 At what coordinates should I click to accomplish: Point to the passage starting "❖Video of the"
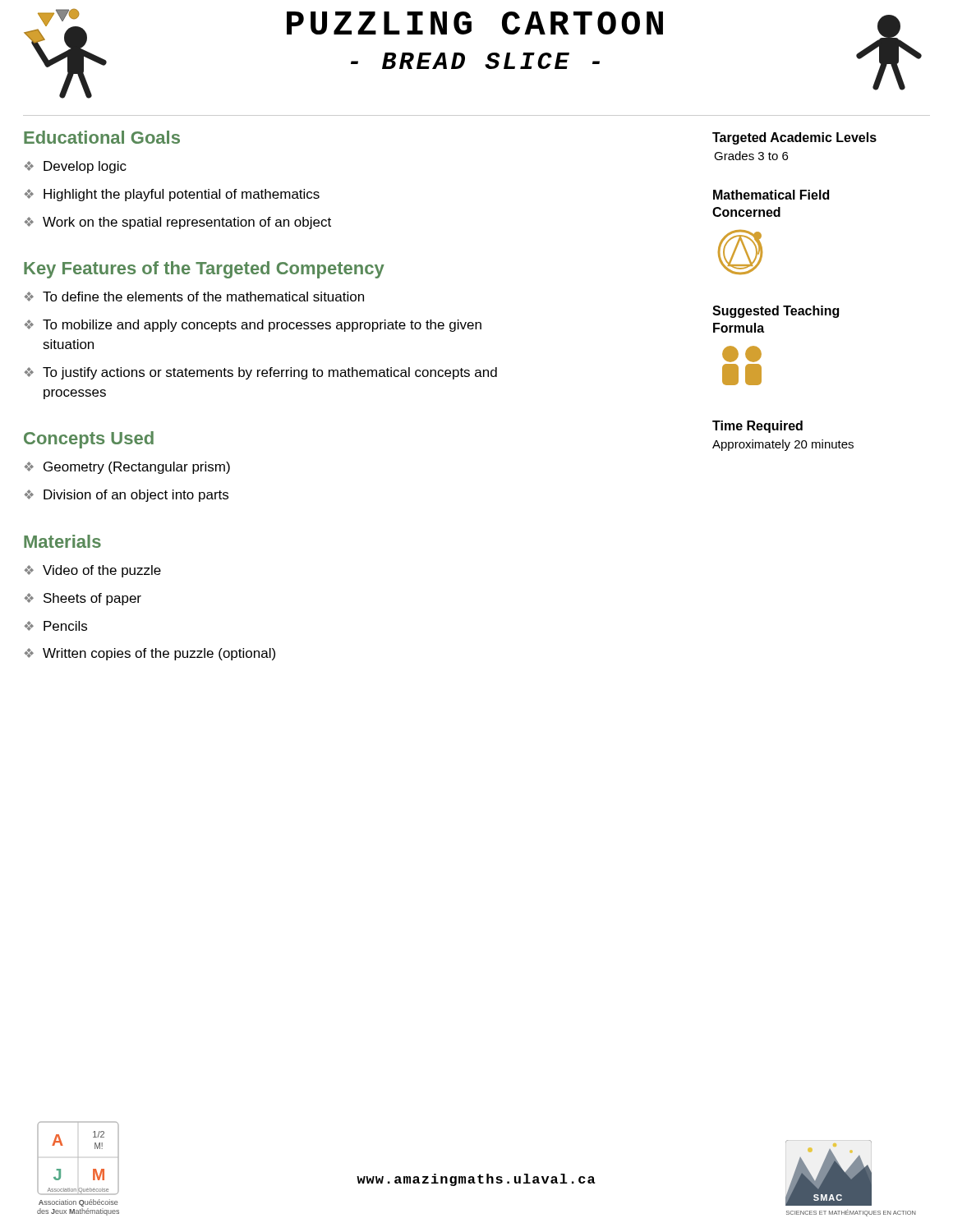point(92,571)
